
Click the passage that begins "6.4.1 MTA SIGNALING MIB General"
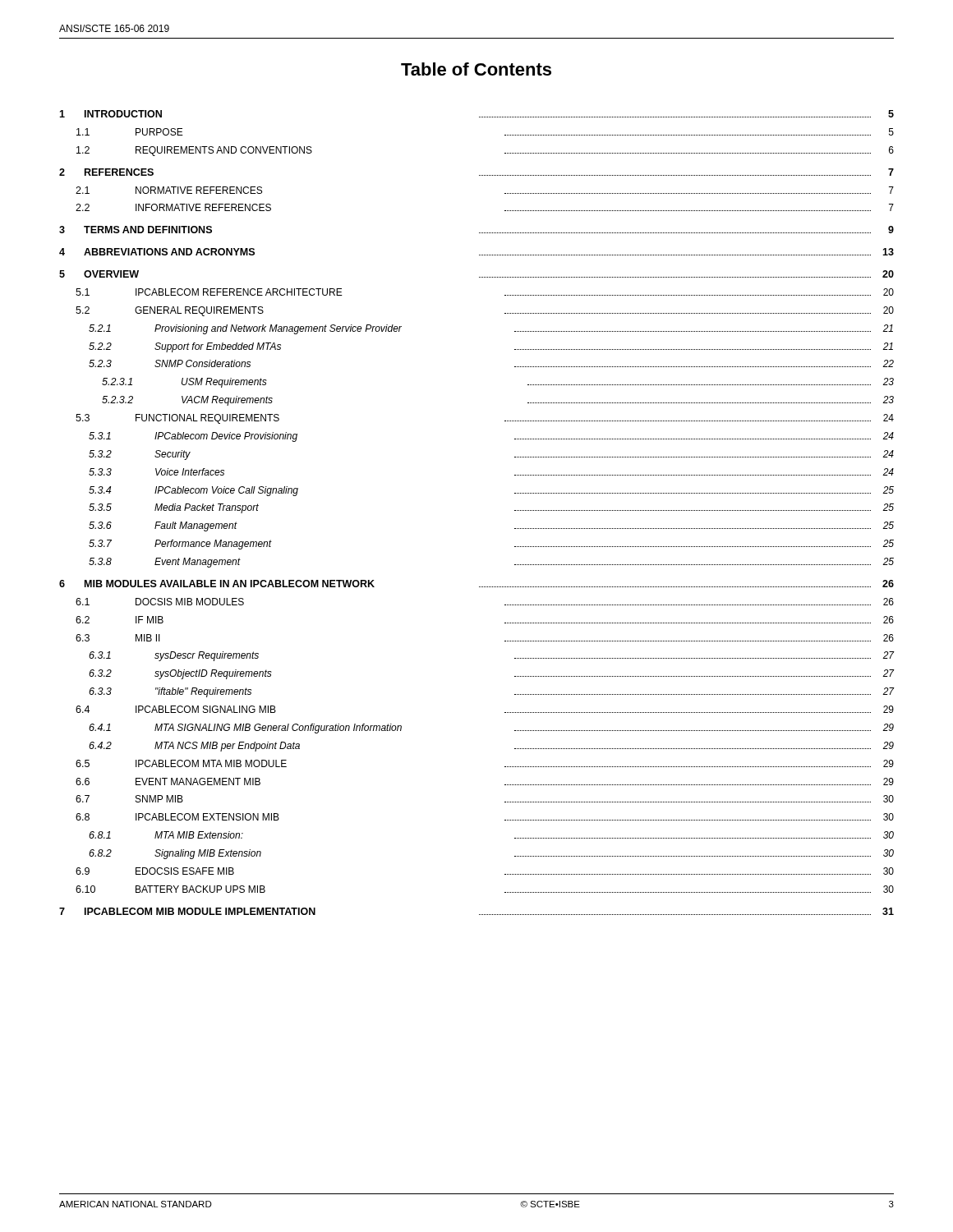(x=100, y=729)
